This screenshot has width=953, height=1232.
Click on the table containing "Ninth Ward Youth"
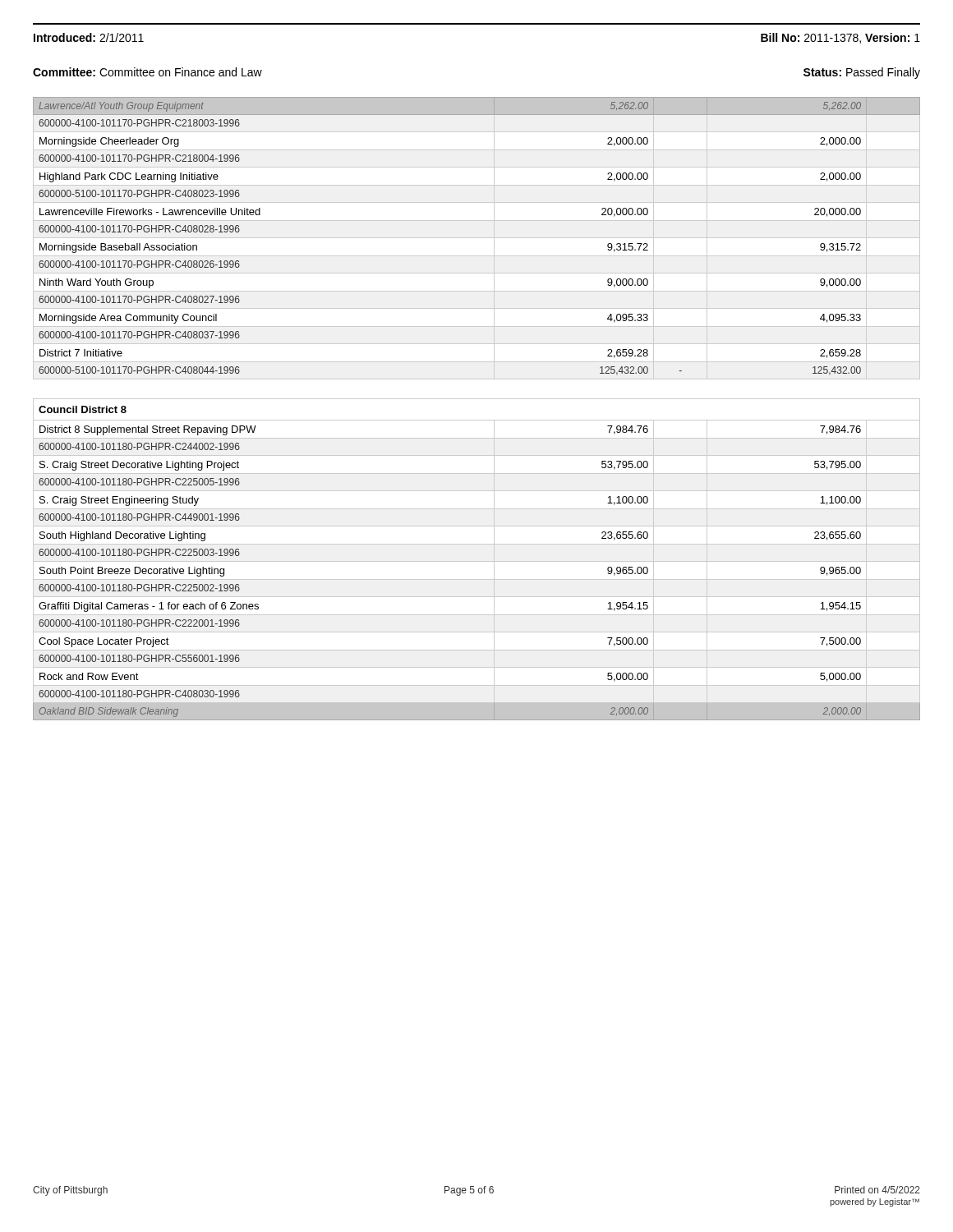click(x=476, y=409)
